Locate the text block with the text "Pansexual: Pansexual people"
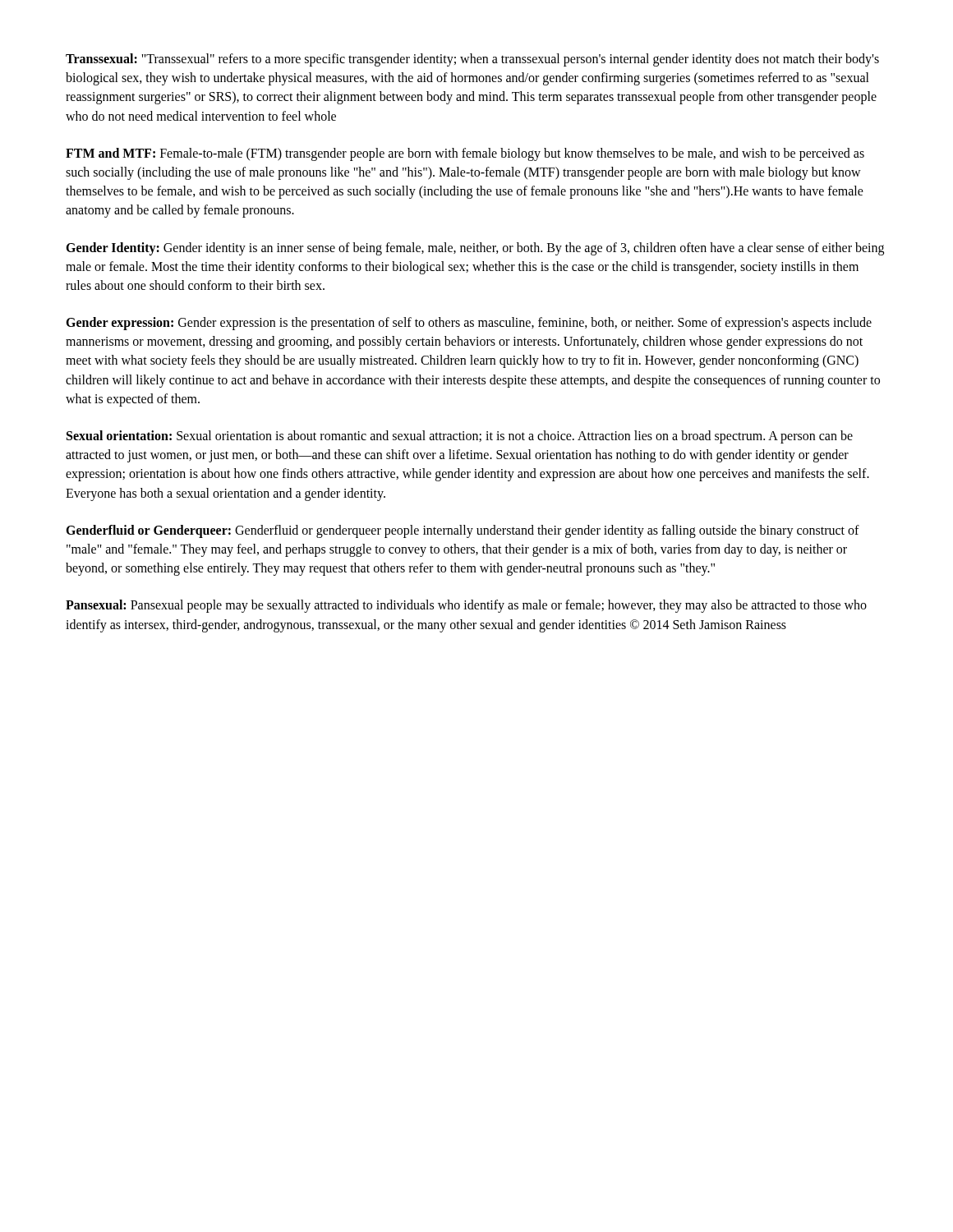Screen dimensions: 1232x953 [x=476, y=615]
